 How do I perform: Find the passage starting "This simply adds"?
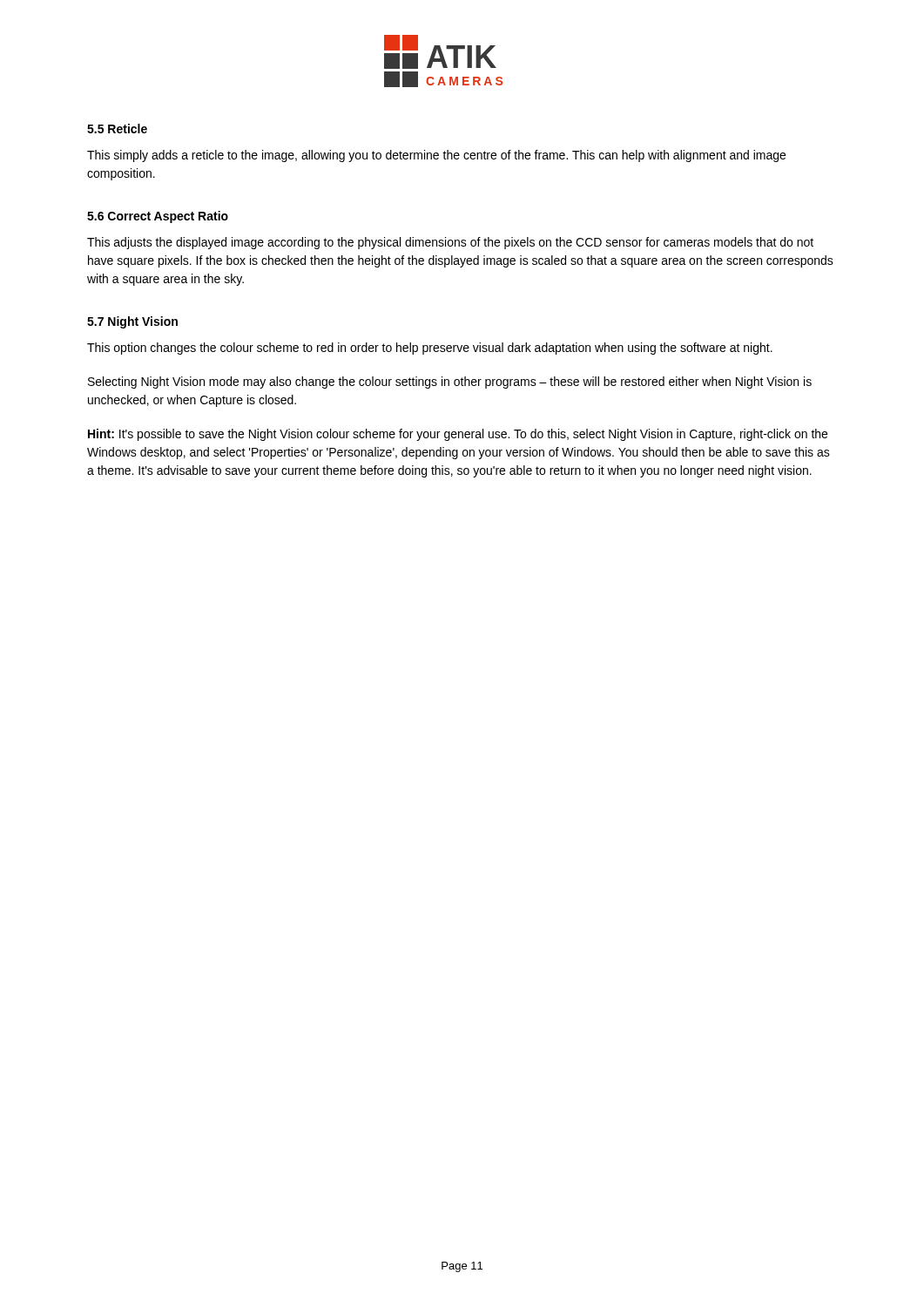point(437,164)
